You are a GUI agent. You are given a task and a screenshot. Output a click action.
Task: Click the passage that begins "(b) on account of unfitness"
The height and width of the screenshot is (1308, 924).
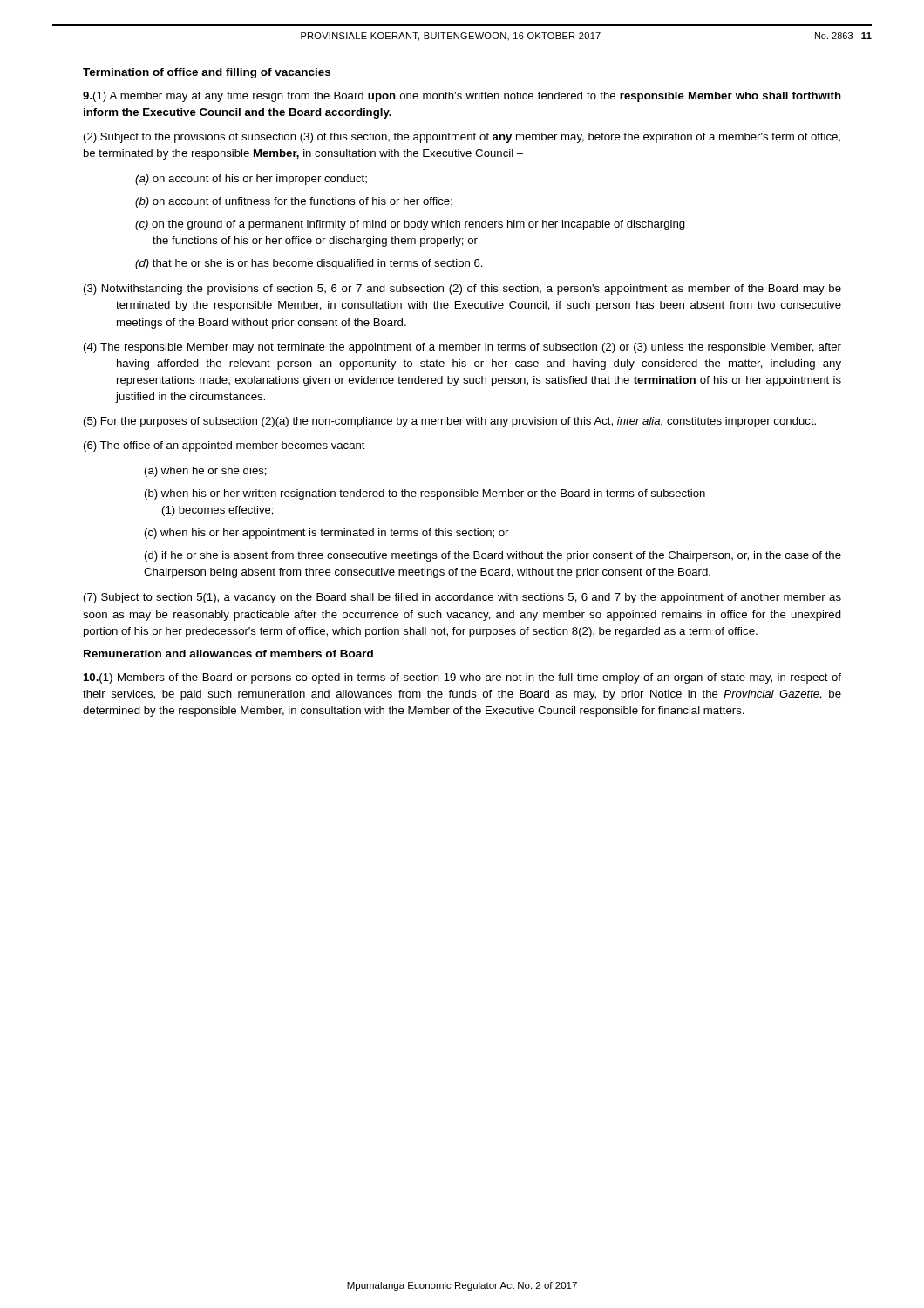(x=294, y=201)
